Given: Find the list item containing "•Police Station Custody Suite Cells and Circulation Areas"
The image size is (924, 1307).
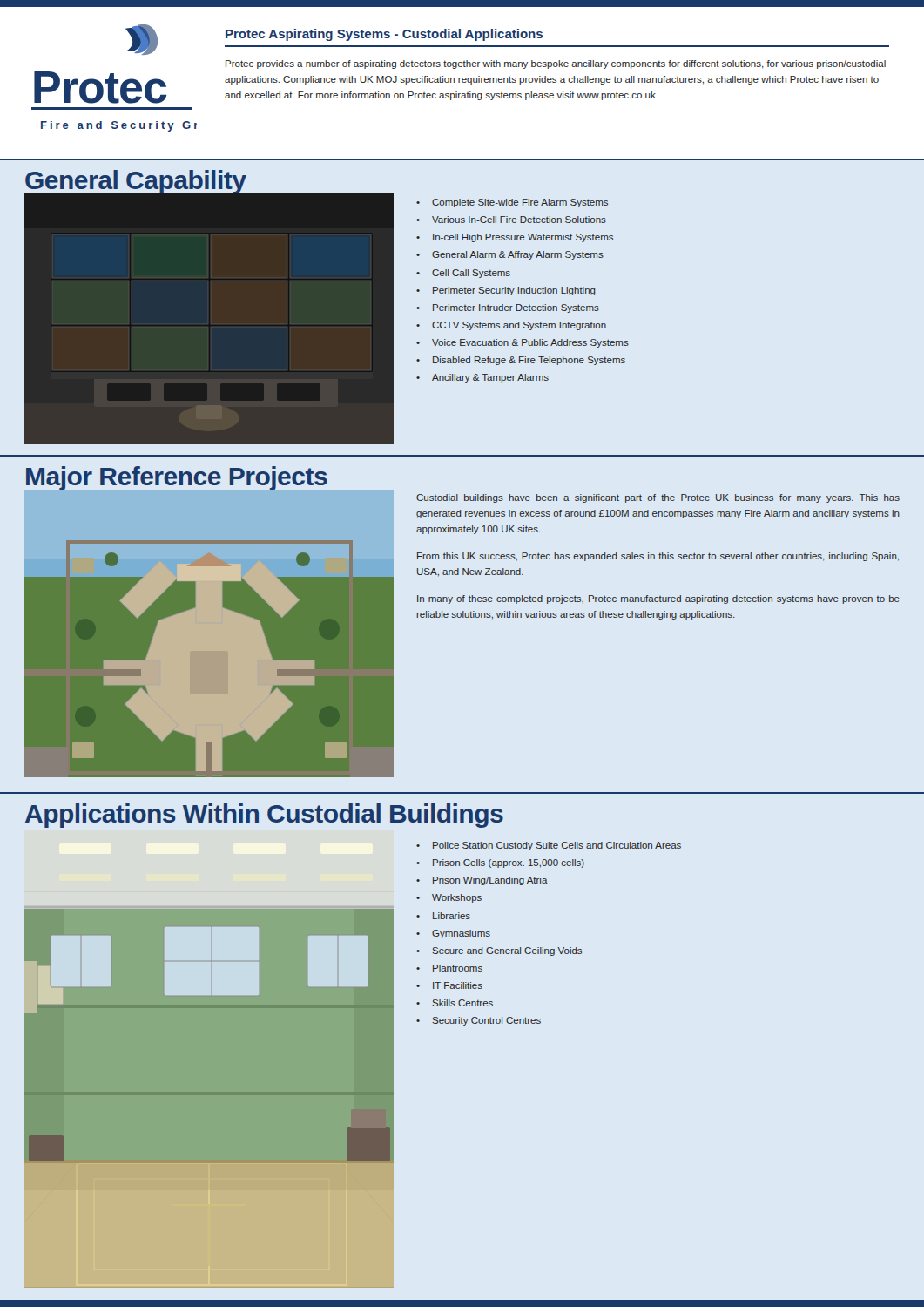Looking at the screenshot, I should (549, 845).
